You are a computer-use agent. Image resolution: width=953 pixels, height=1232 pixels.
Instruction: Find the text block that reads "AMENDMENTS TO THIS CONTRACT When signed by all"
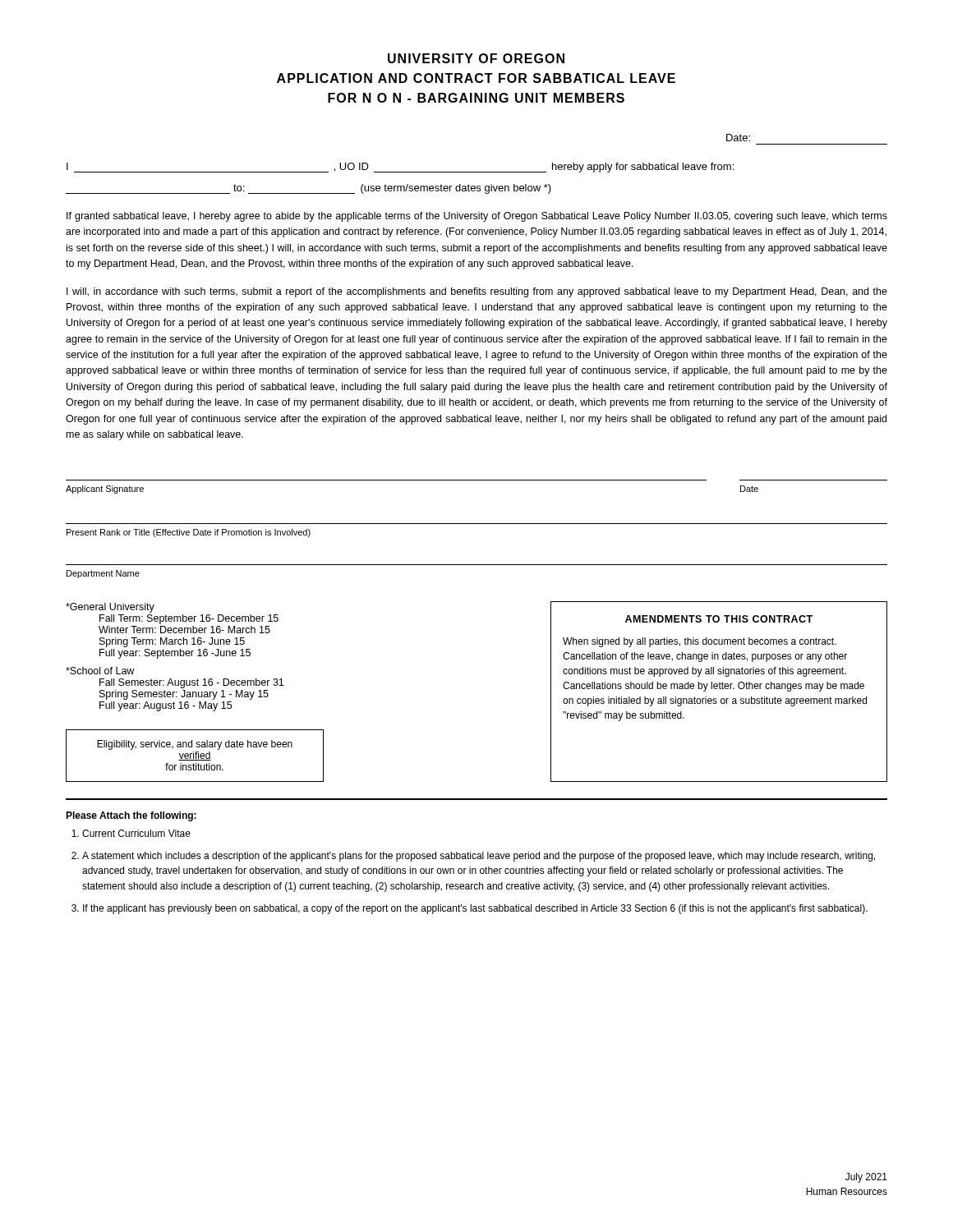[x=719, y=667]
